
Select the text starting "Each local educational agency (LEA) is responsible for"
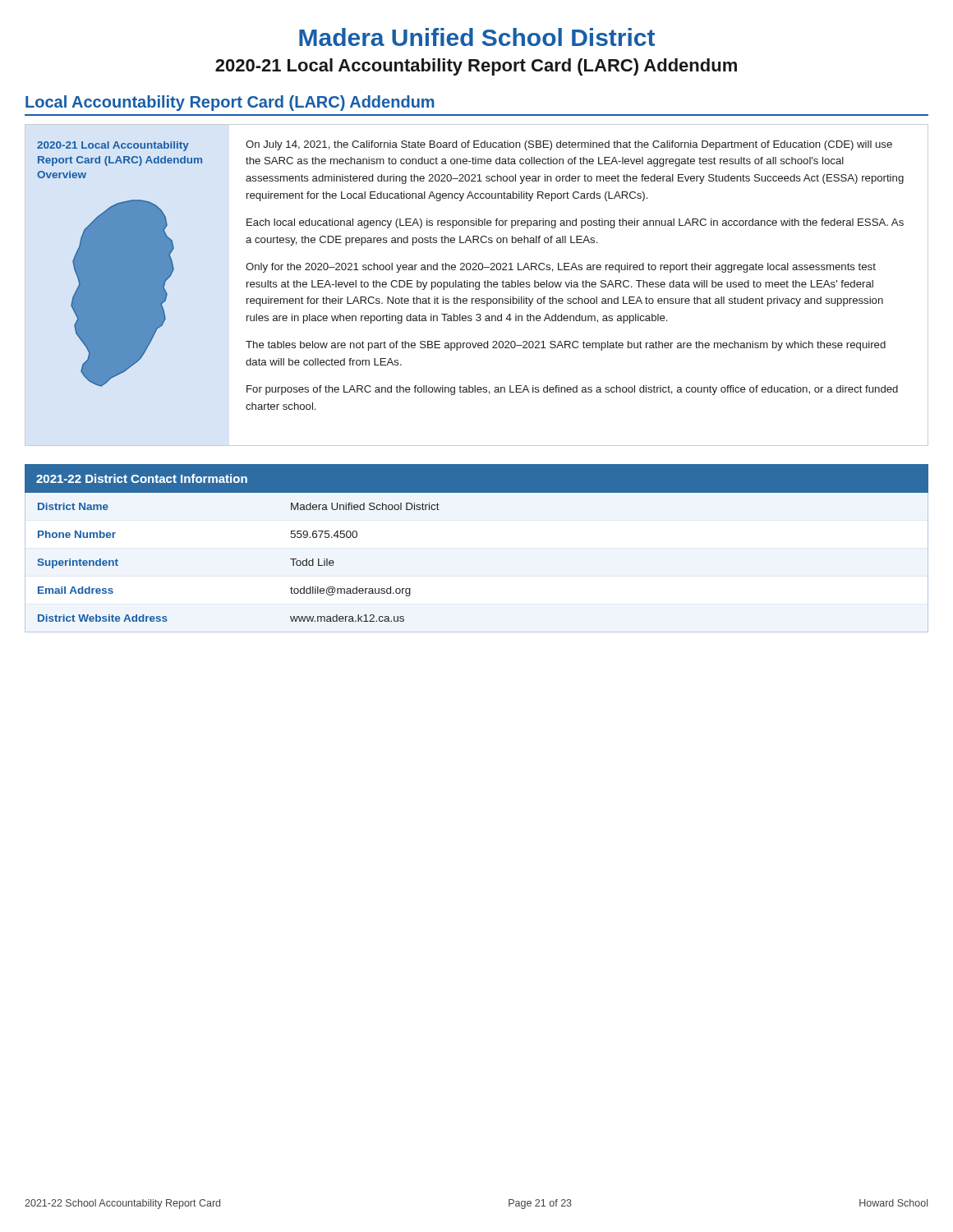[x=575, y=231]
